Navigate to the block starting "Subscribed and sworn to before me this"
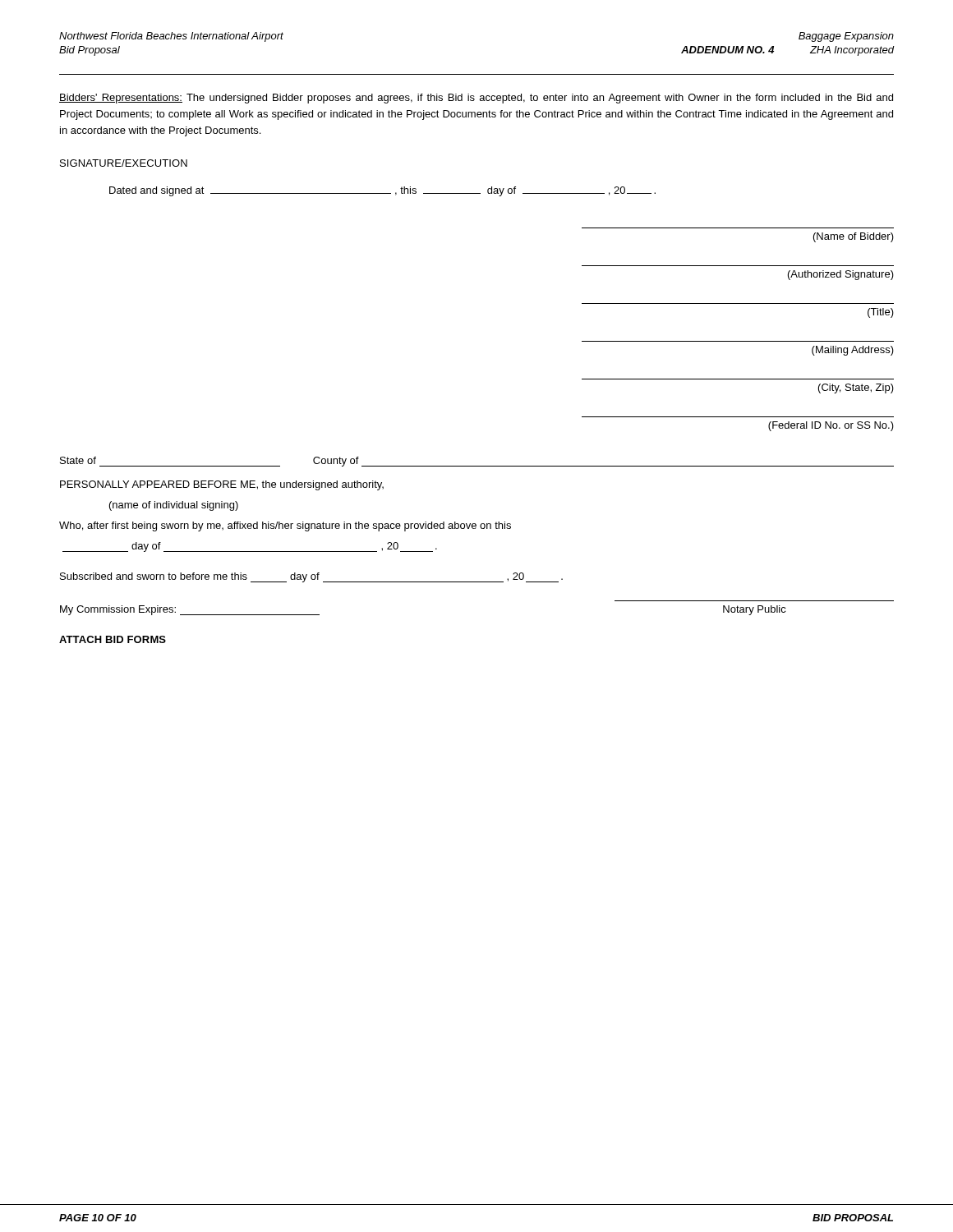 [x=311, y=576]
